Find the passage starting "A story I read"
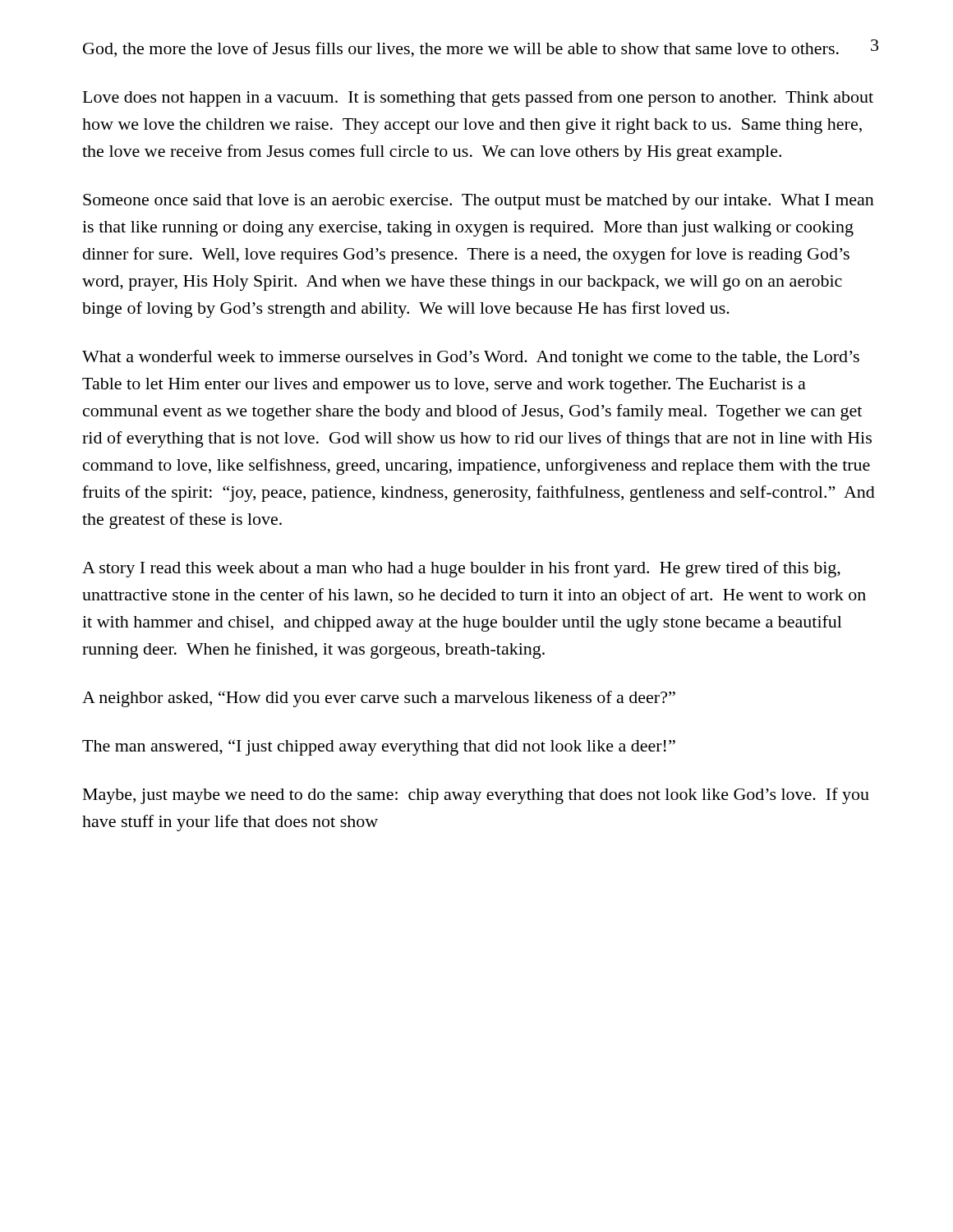The height and width of the screenshot is (1232, 953). click(x=474, y=608)
